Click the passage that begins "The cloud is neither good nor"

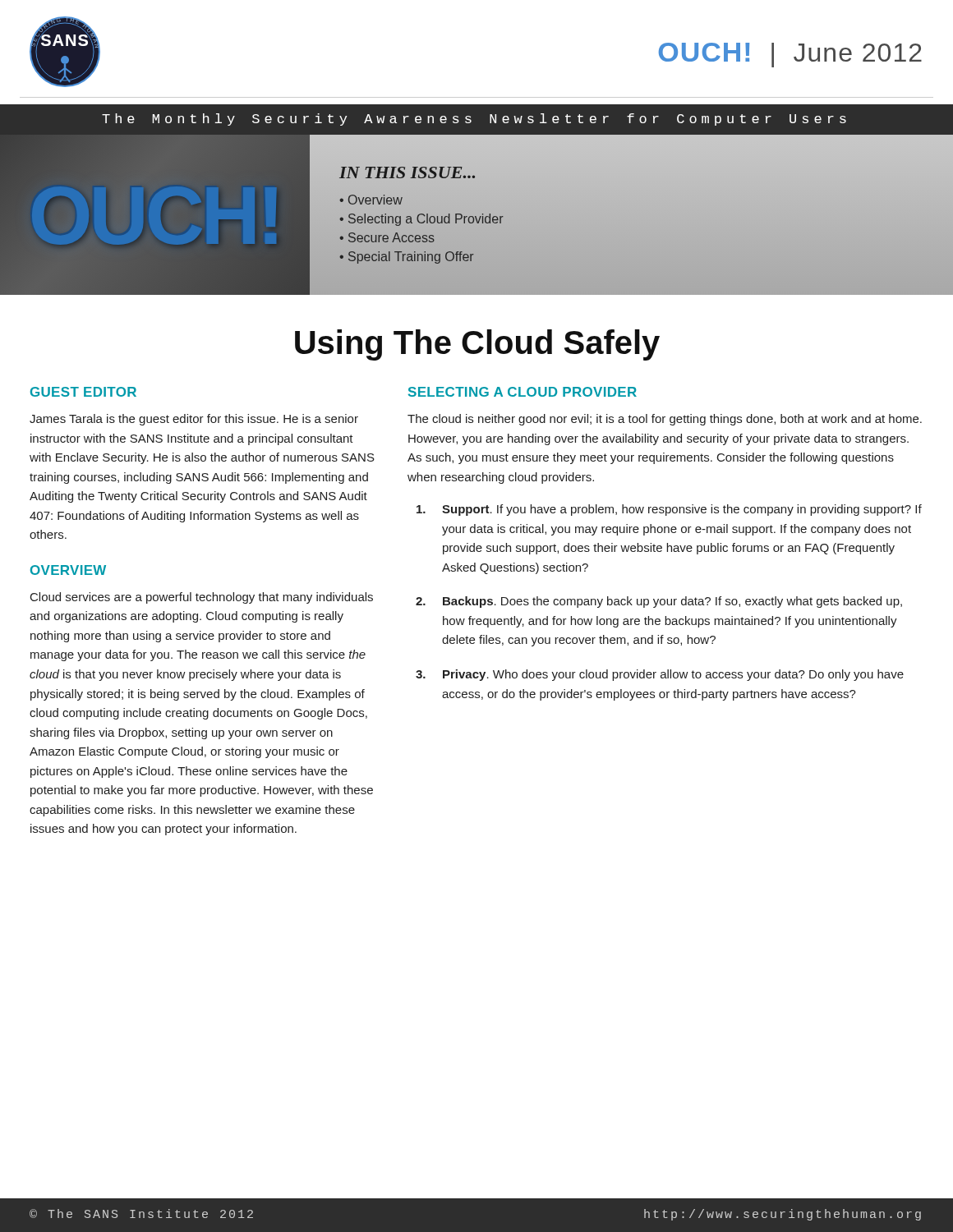pos(665,447)
